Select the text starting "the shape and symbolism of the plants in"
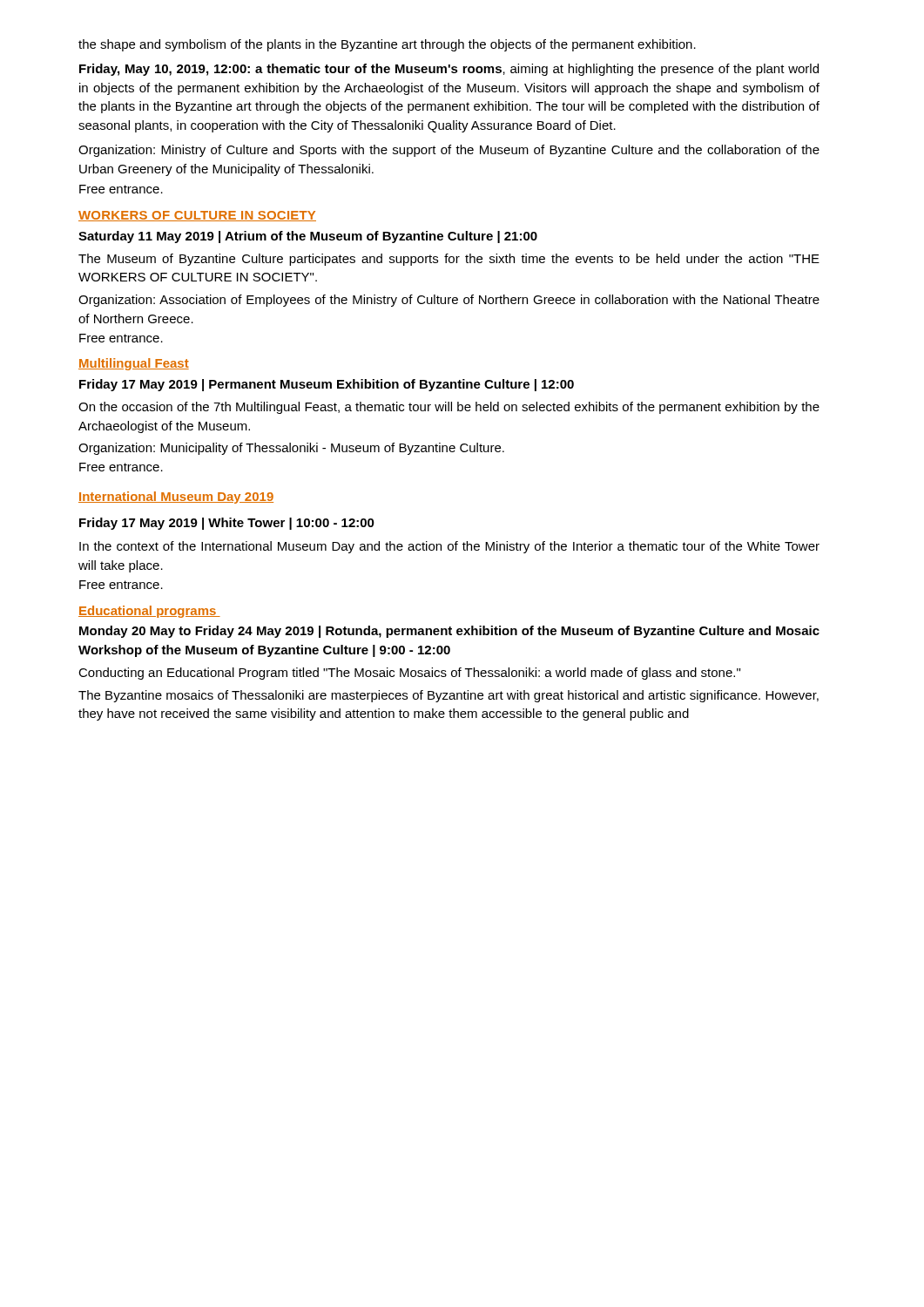Screen dimensions: 1307x924 tap(387, 44)
